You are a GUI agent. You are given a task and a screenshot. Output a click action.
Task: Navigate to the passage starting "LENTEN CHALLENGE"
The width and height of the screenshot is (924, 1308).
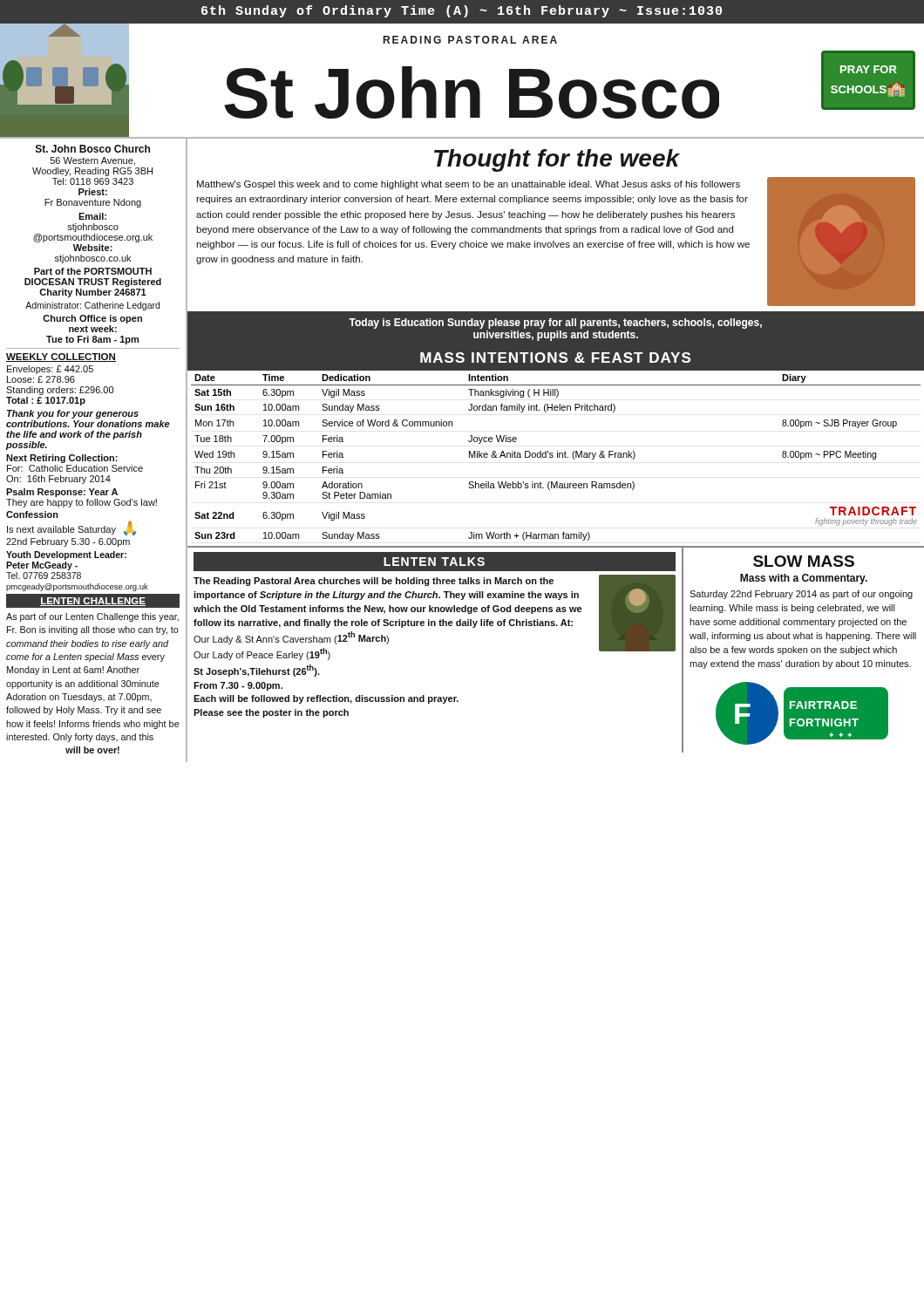pos(93,601)
